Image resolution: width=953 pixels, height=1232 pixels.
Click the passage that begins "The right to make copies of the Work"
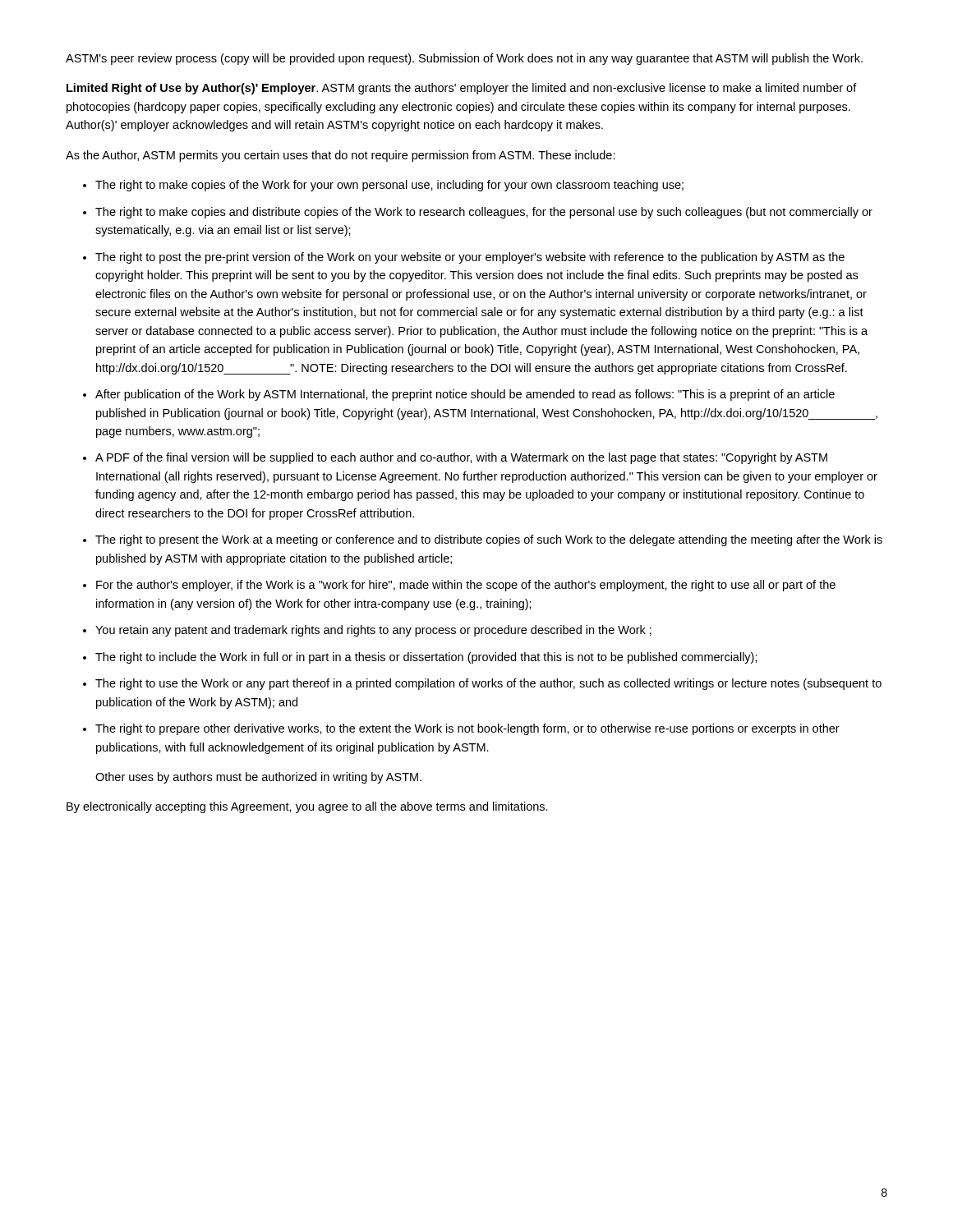(390, 185)
